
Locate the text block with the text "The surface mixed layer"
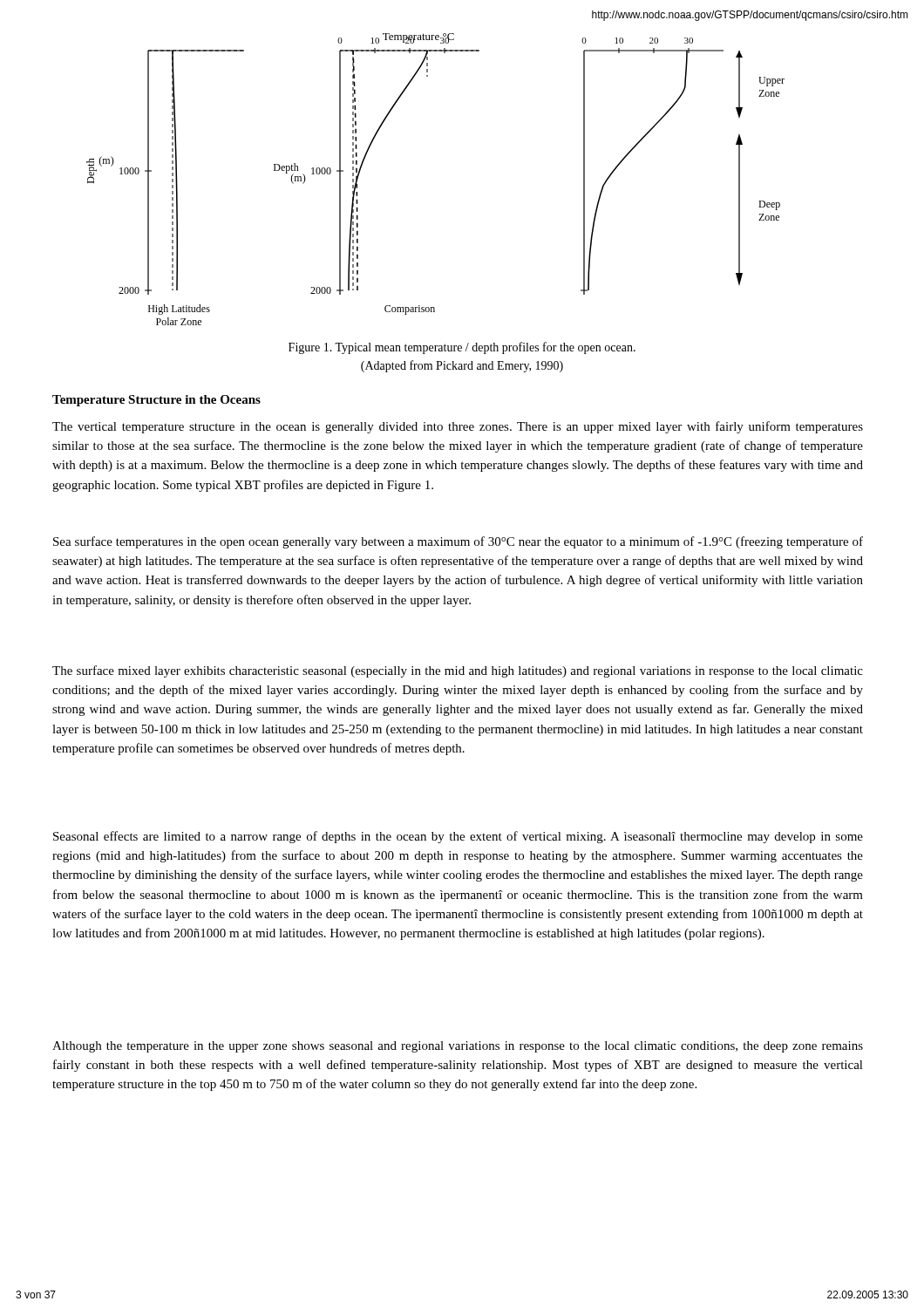(458, 709)
